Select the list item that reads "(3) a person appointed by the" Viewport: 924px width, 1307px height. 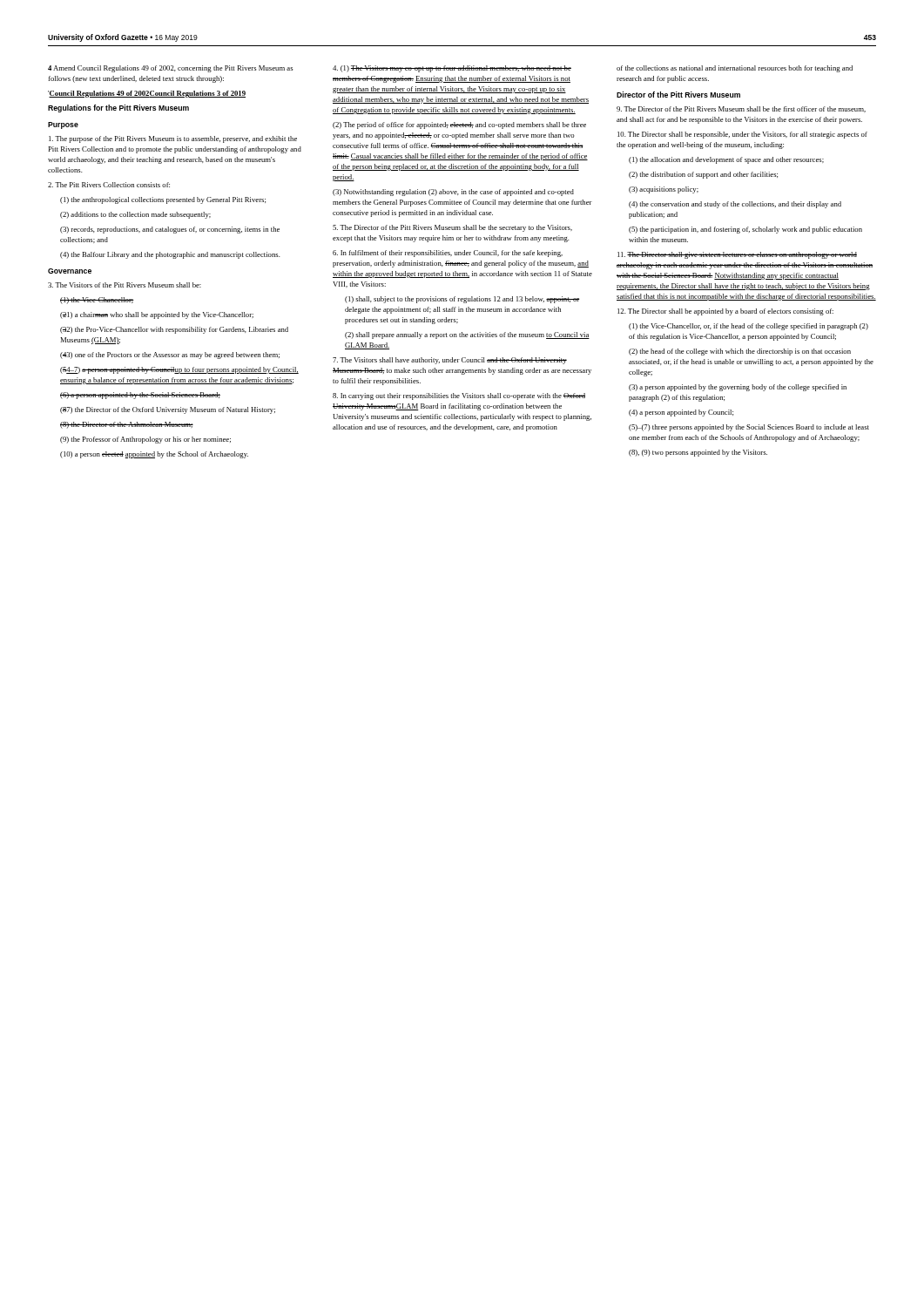(738, 392)
